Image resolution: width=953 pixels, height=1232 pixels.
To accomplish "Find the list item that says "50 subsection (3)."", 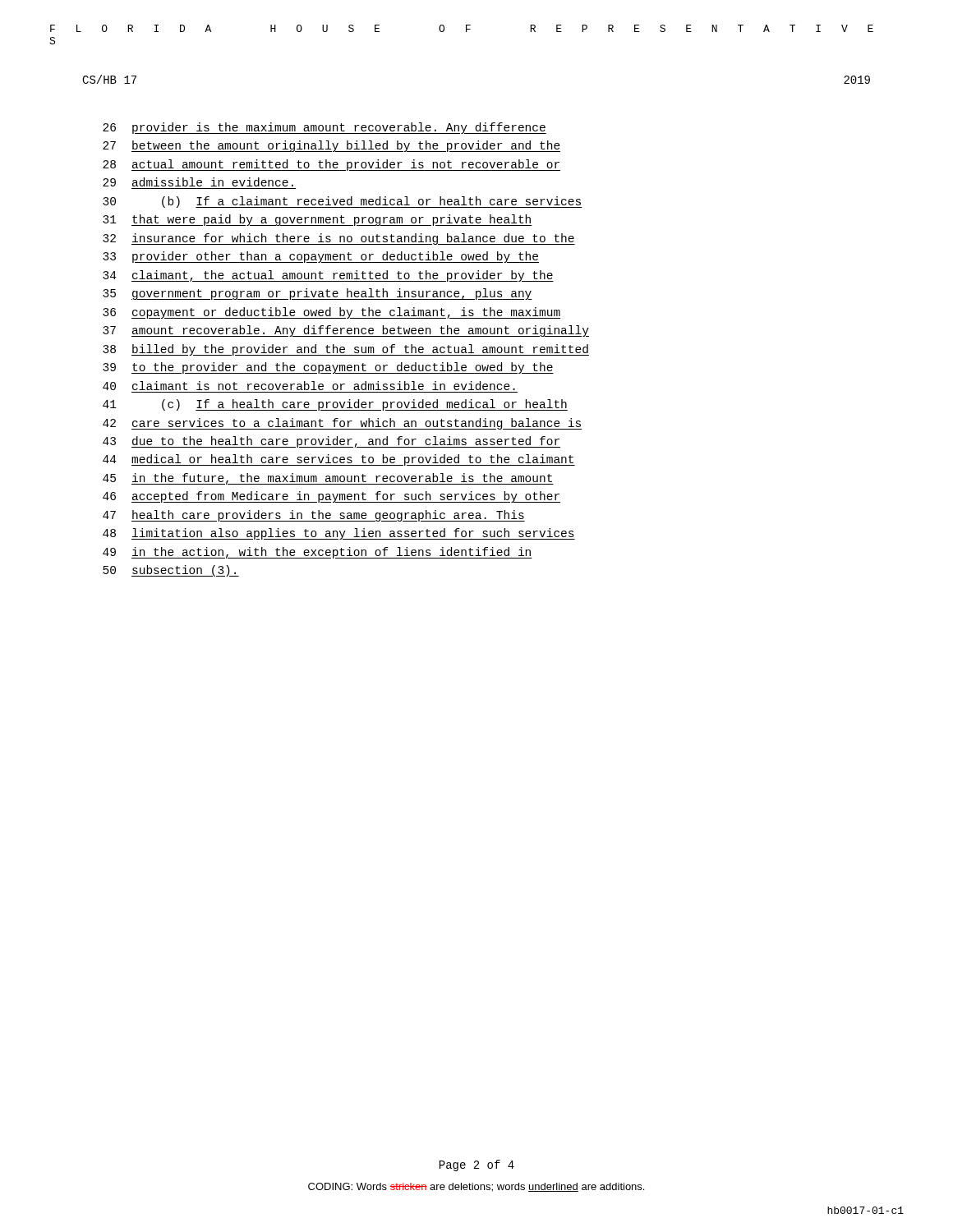I will (x=160, y=571).
